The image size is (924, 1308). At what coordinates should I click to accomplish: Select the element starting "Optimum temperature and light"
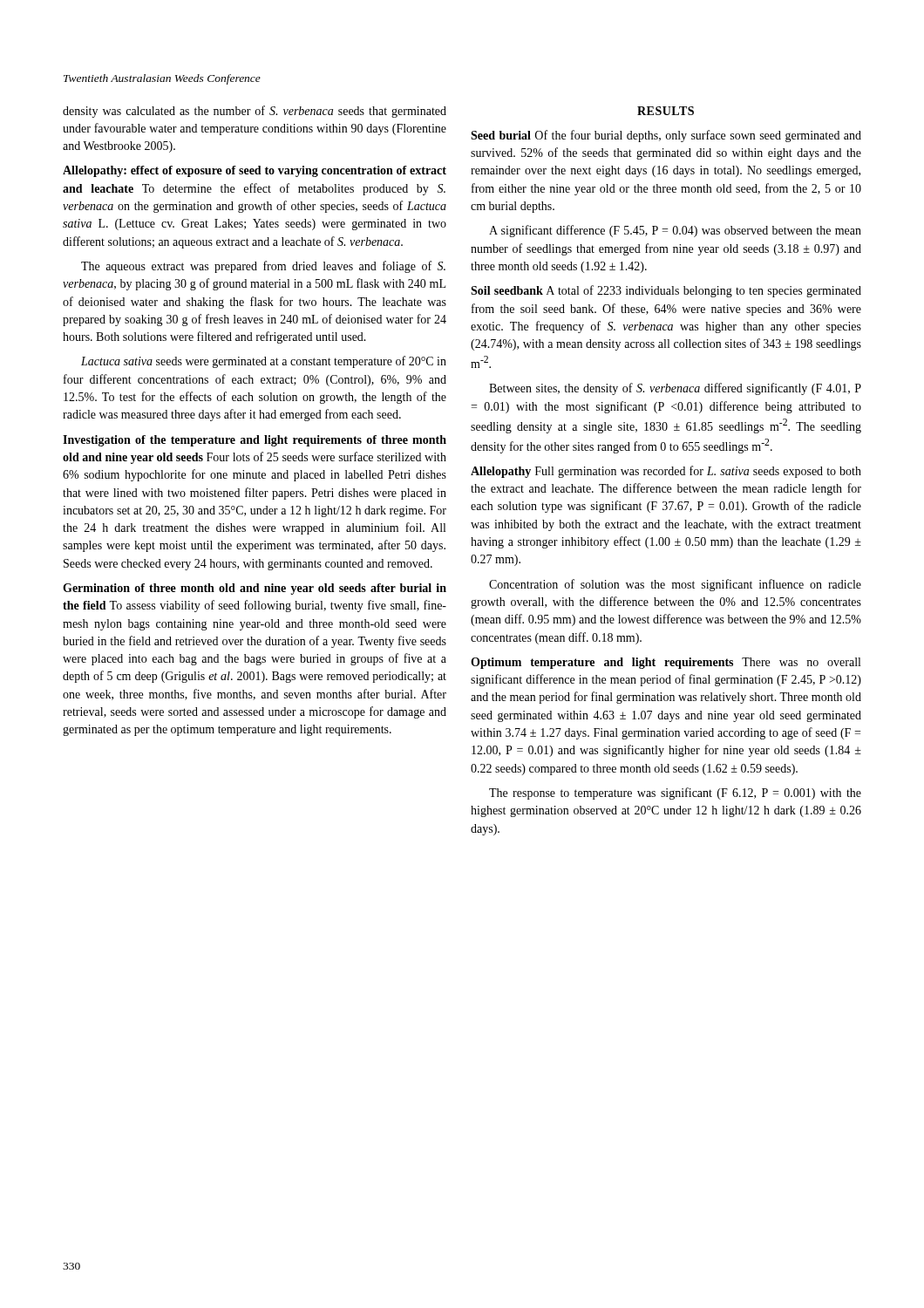[666, 716]
